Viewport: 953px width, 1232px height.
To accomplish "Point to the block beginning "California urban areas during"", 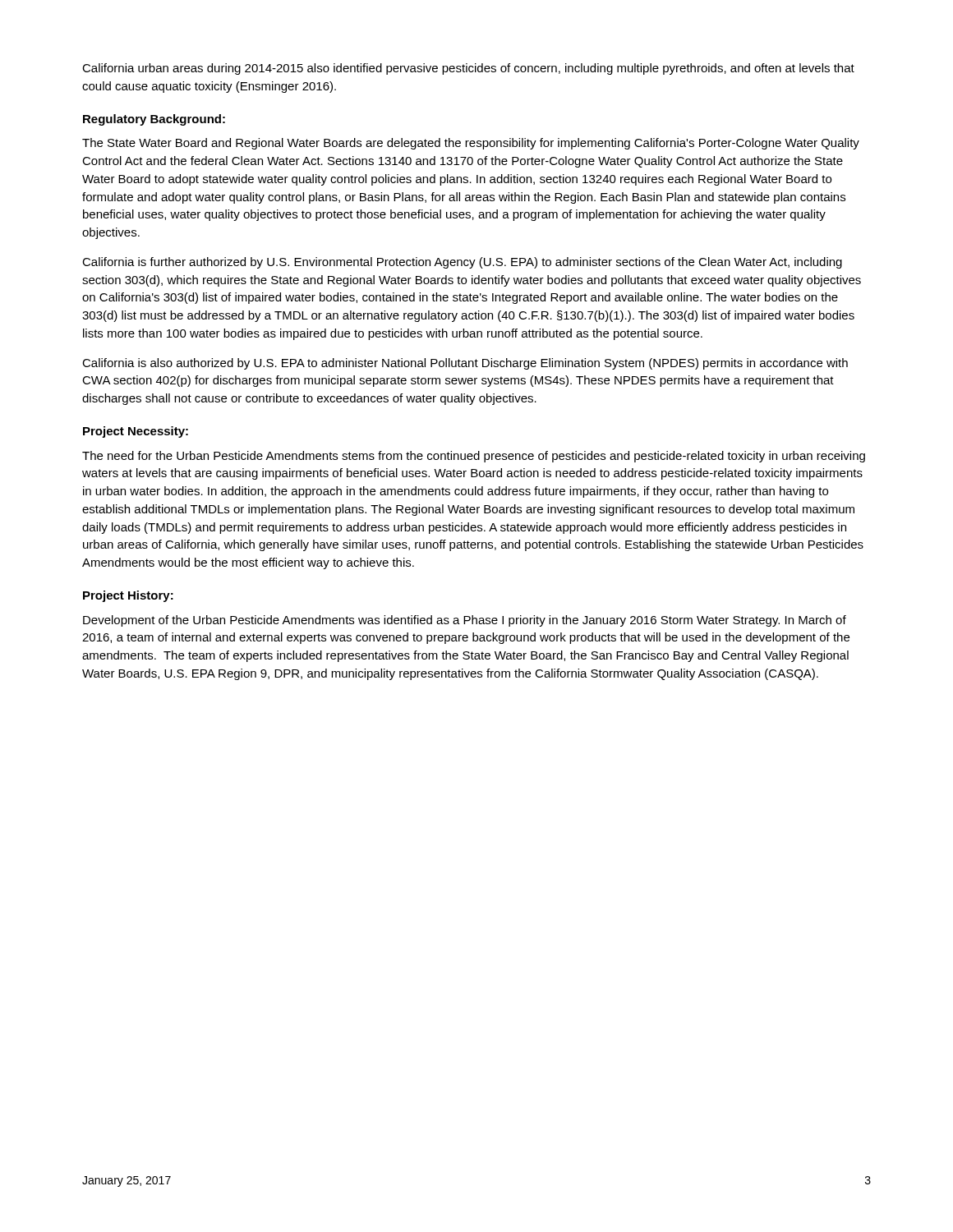I will 468,77.
